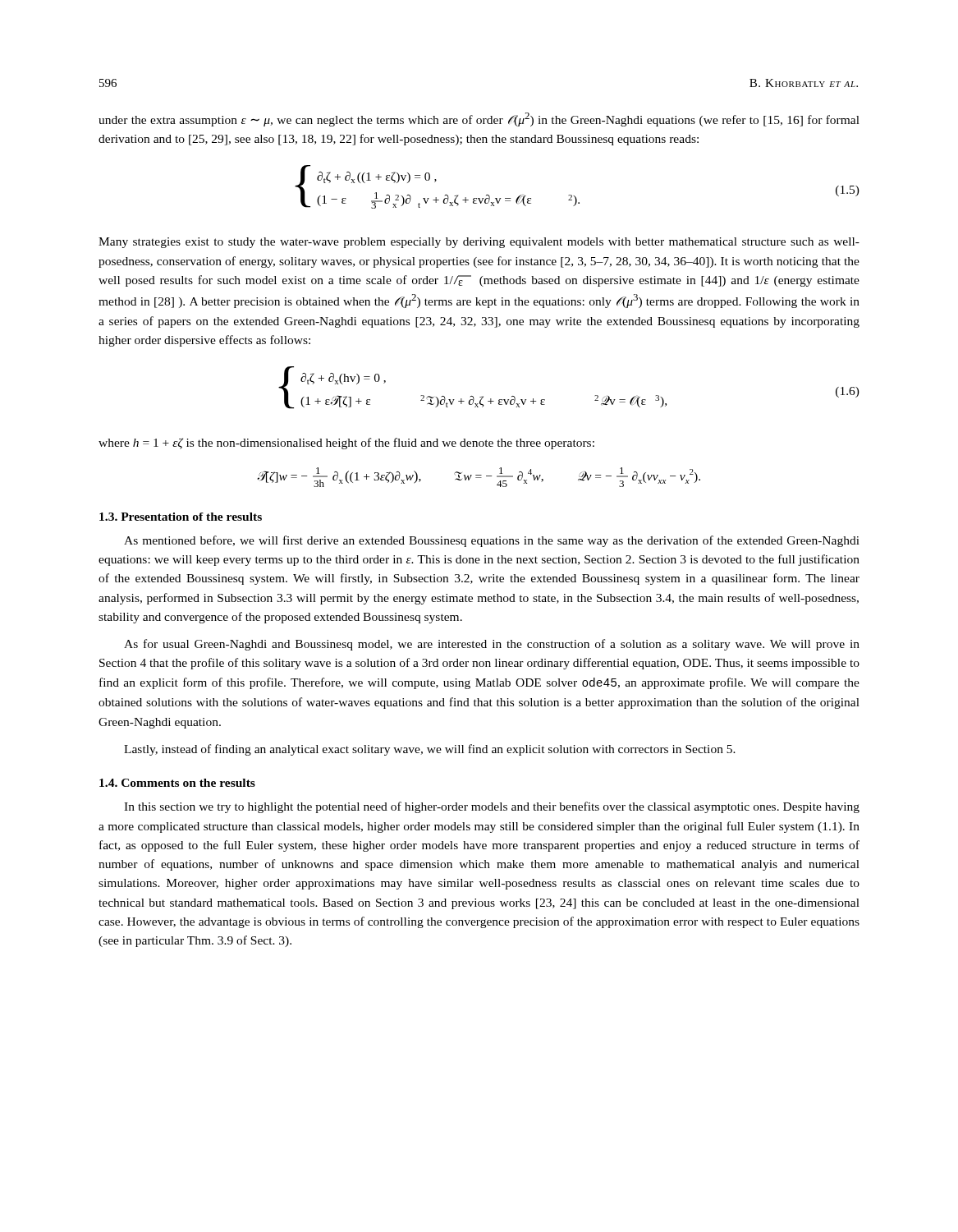Locate the text block that reads "where h ="
The image size is (958, 1232).
pyautogui.click(x=479, y=443)
